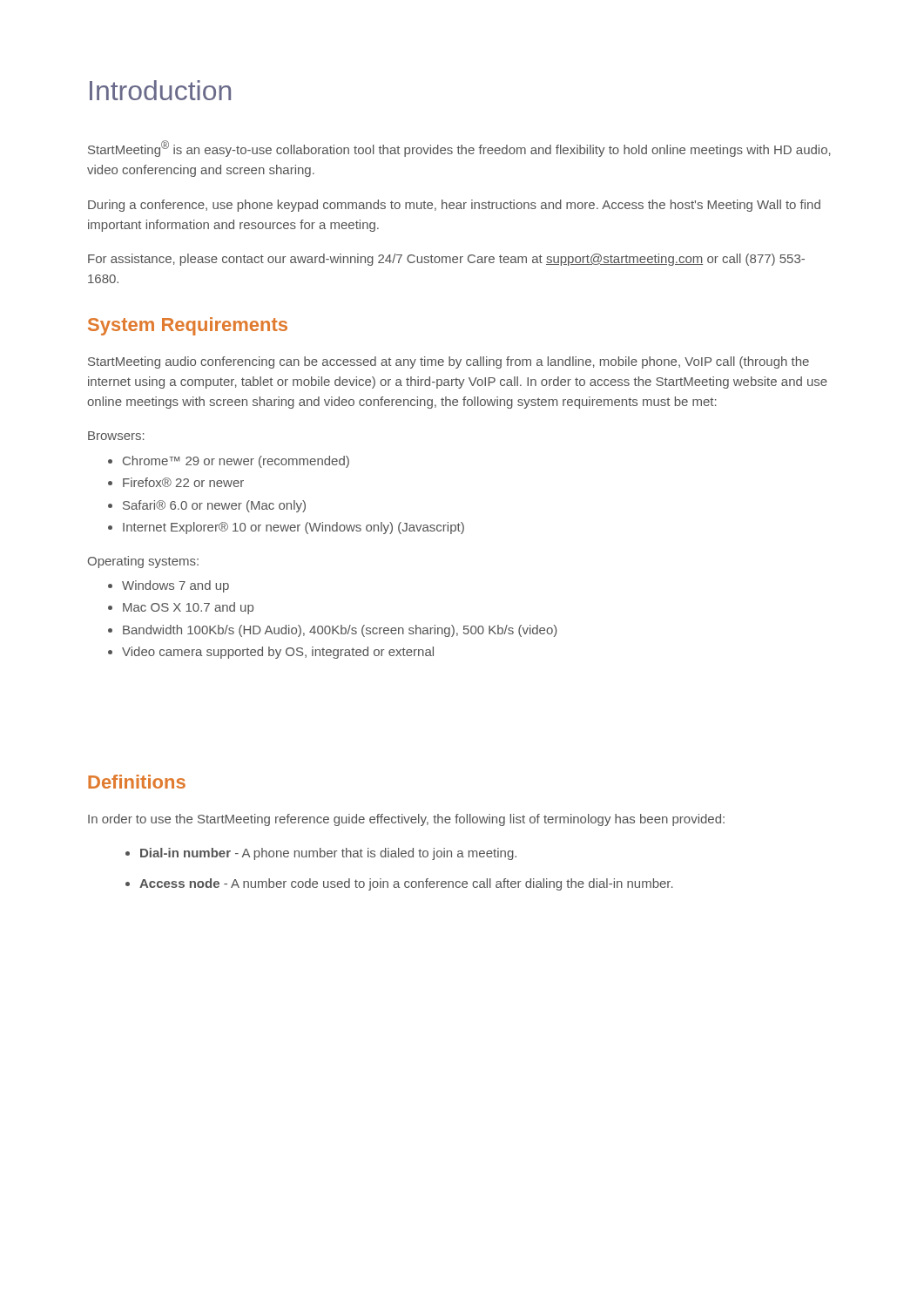The width and height of the screenshot is (924, 1307).
Task: Click the title
Action: click(x=462, y=91)
